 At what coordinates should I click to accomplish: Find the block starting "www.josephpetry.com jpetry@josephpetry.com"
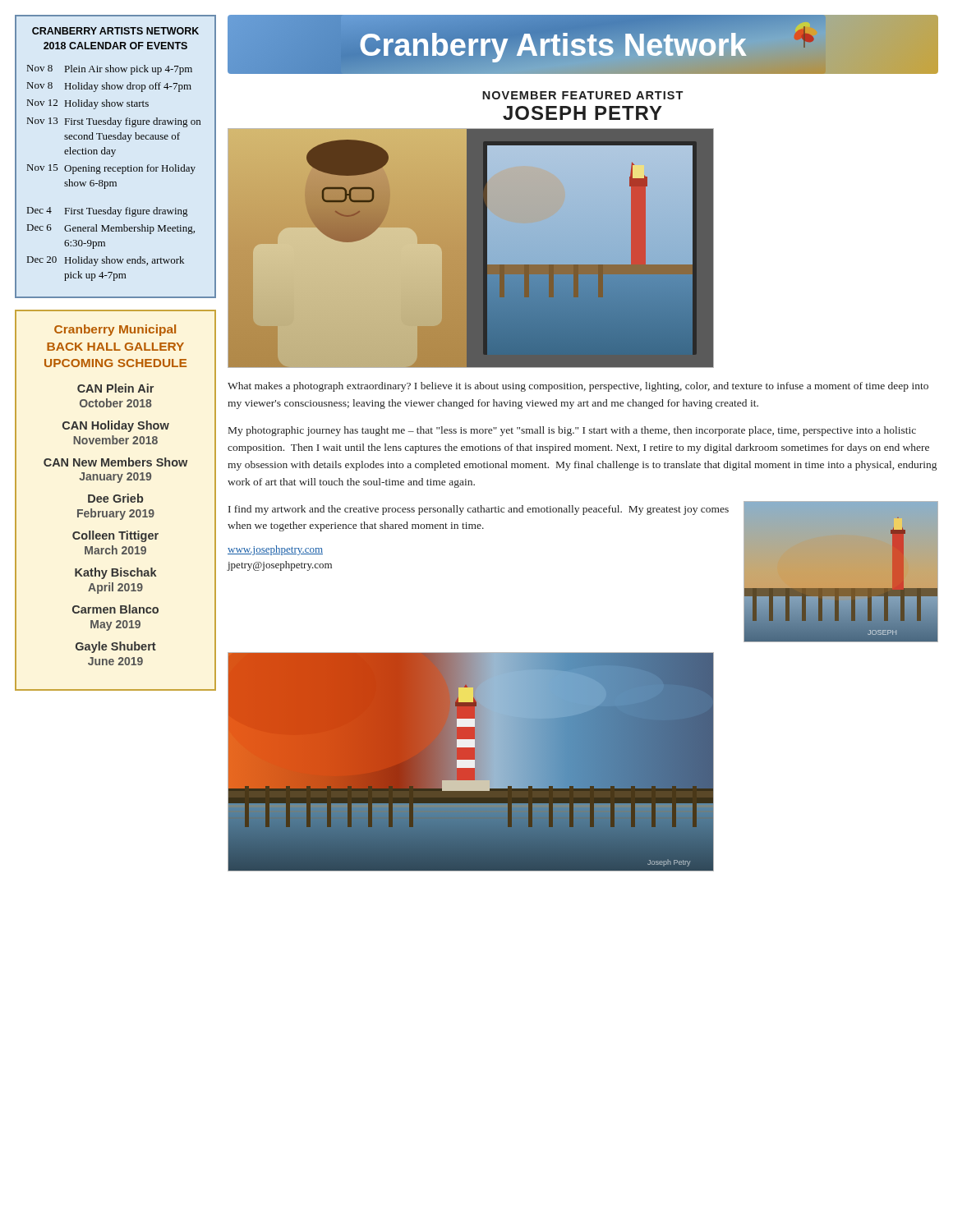[x=275, y=550]
